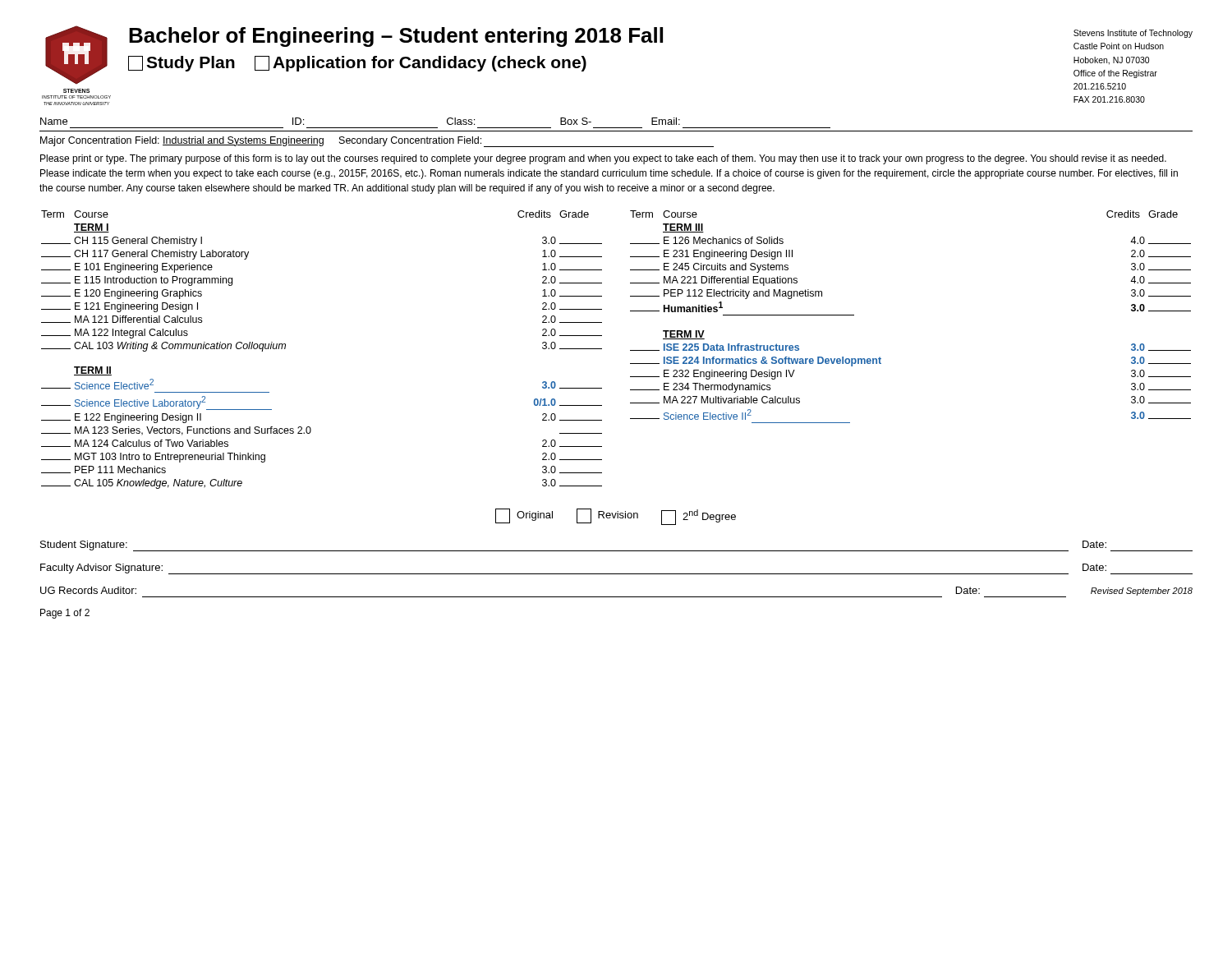
Task: Point to the block beginning "Please print or type. The"
Action: click(609, 173)
